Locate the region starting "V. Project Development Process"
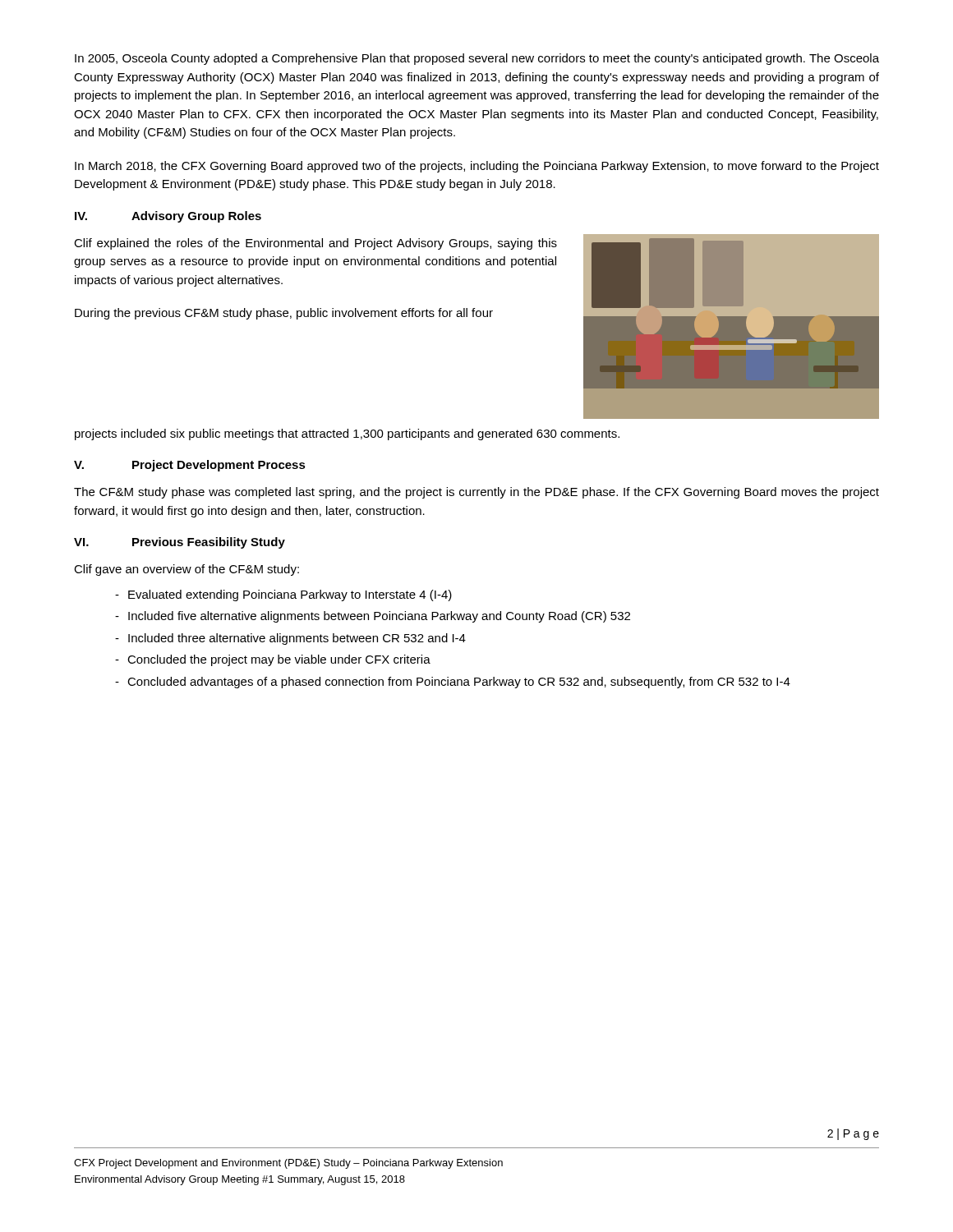 pos(190,464)
